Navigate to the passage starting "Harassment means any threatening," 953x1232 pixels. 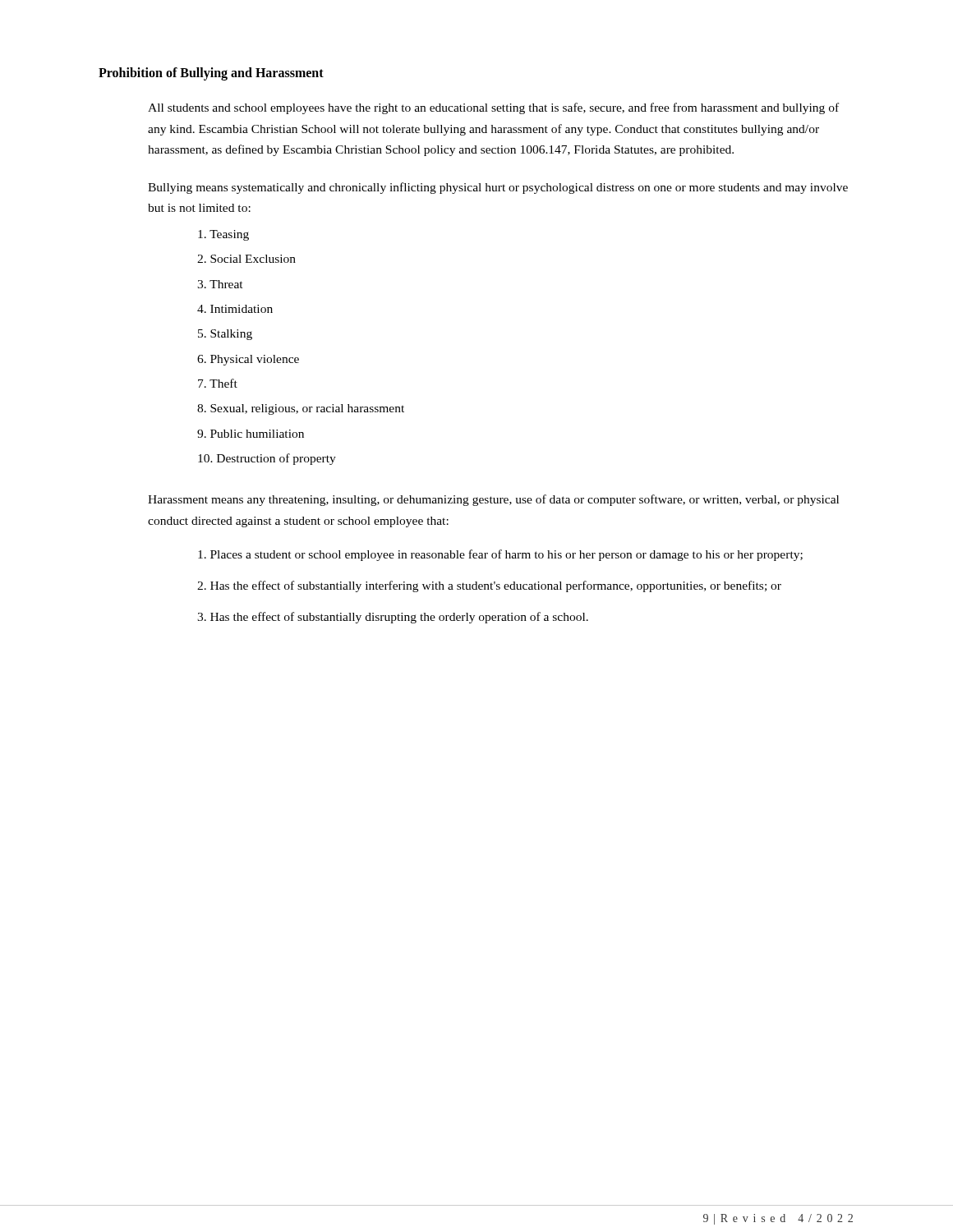(x=494, y=510)
